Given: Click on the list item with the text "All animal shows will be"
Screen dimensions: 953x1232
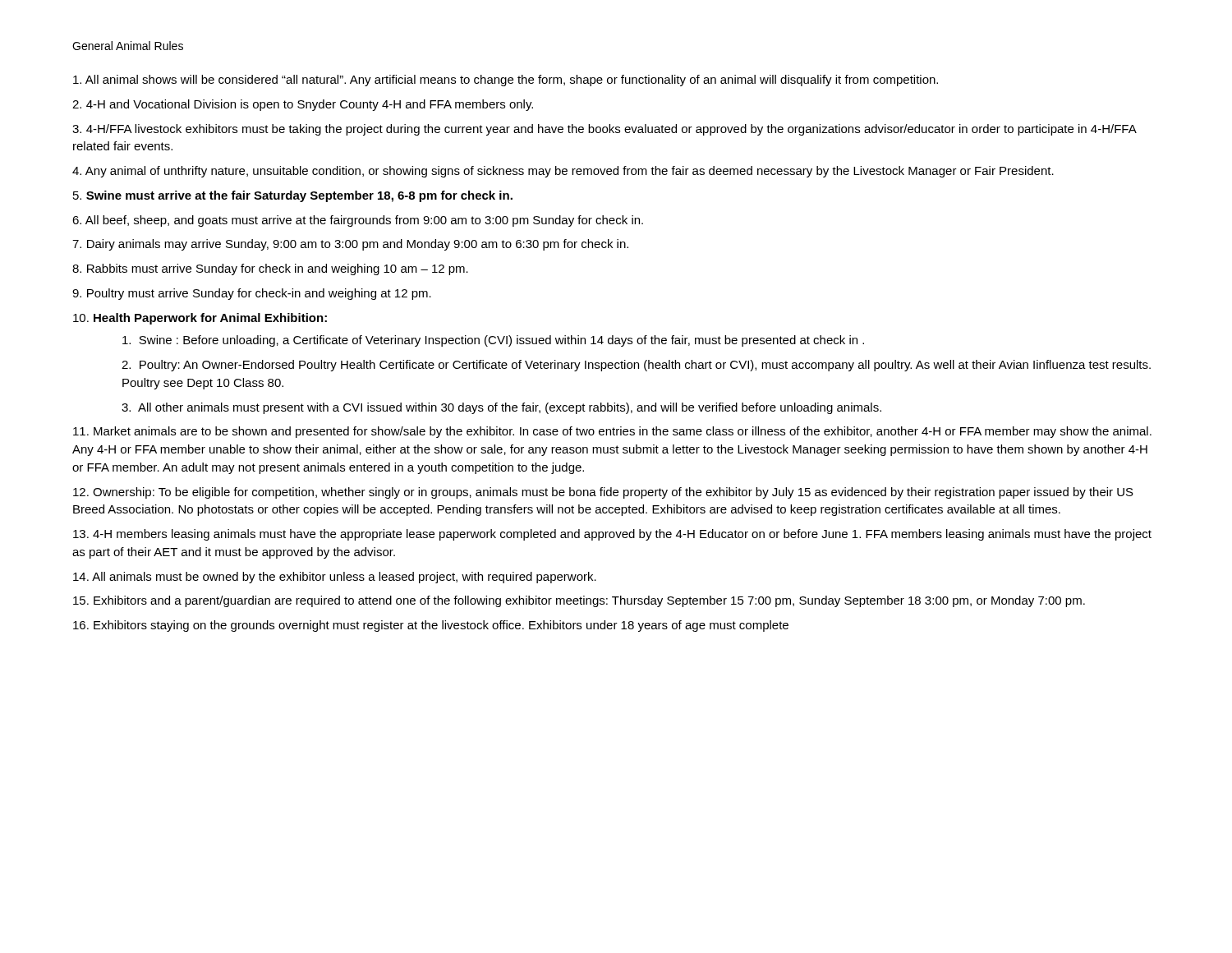Looking at the screenshot, I should (x=506, y=79).
